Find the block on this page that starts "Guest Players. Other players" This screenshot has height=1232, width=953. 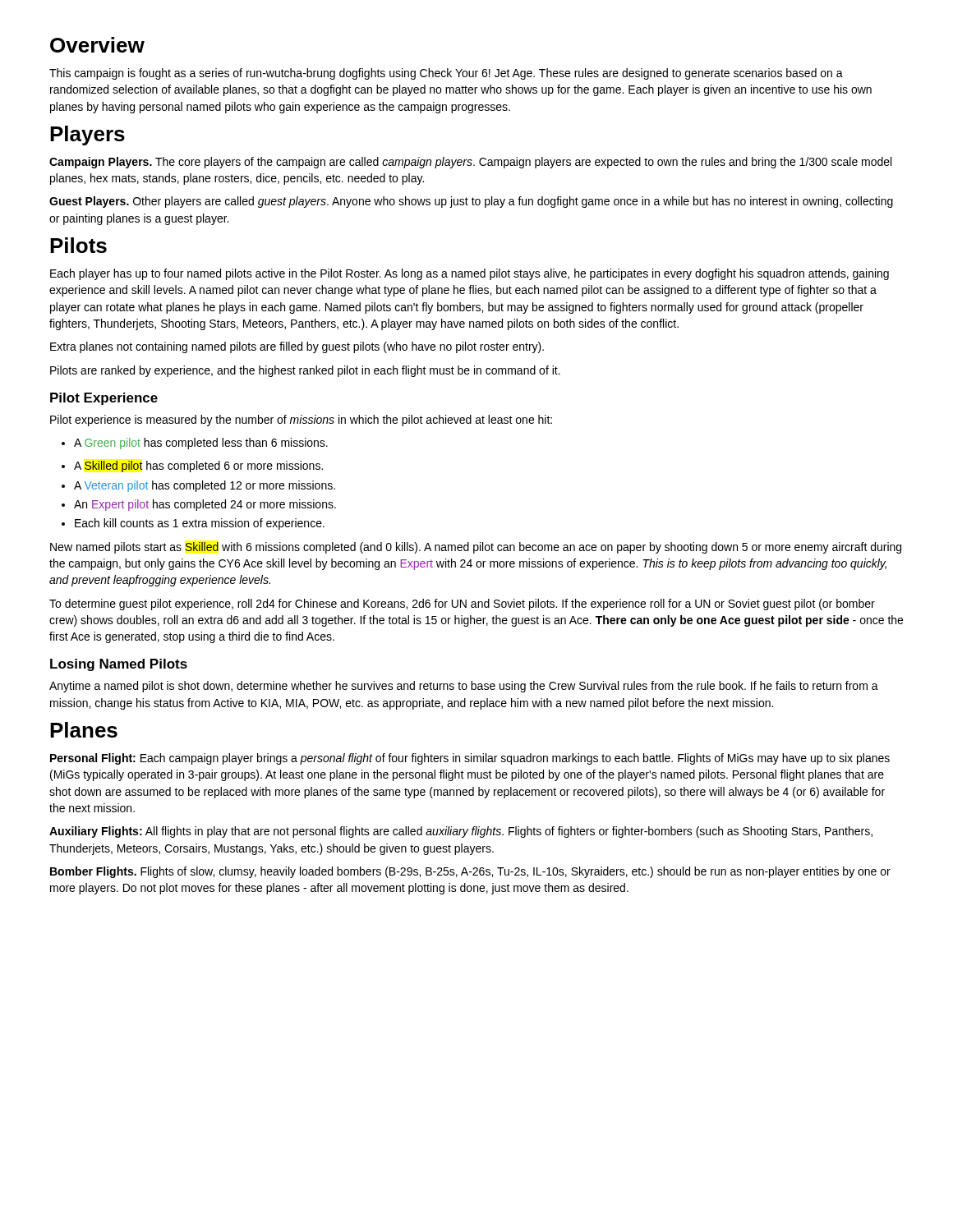click(476, 210)
